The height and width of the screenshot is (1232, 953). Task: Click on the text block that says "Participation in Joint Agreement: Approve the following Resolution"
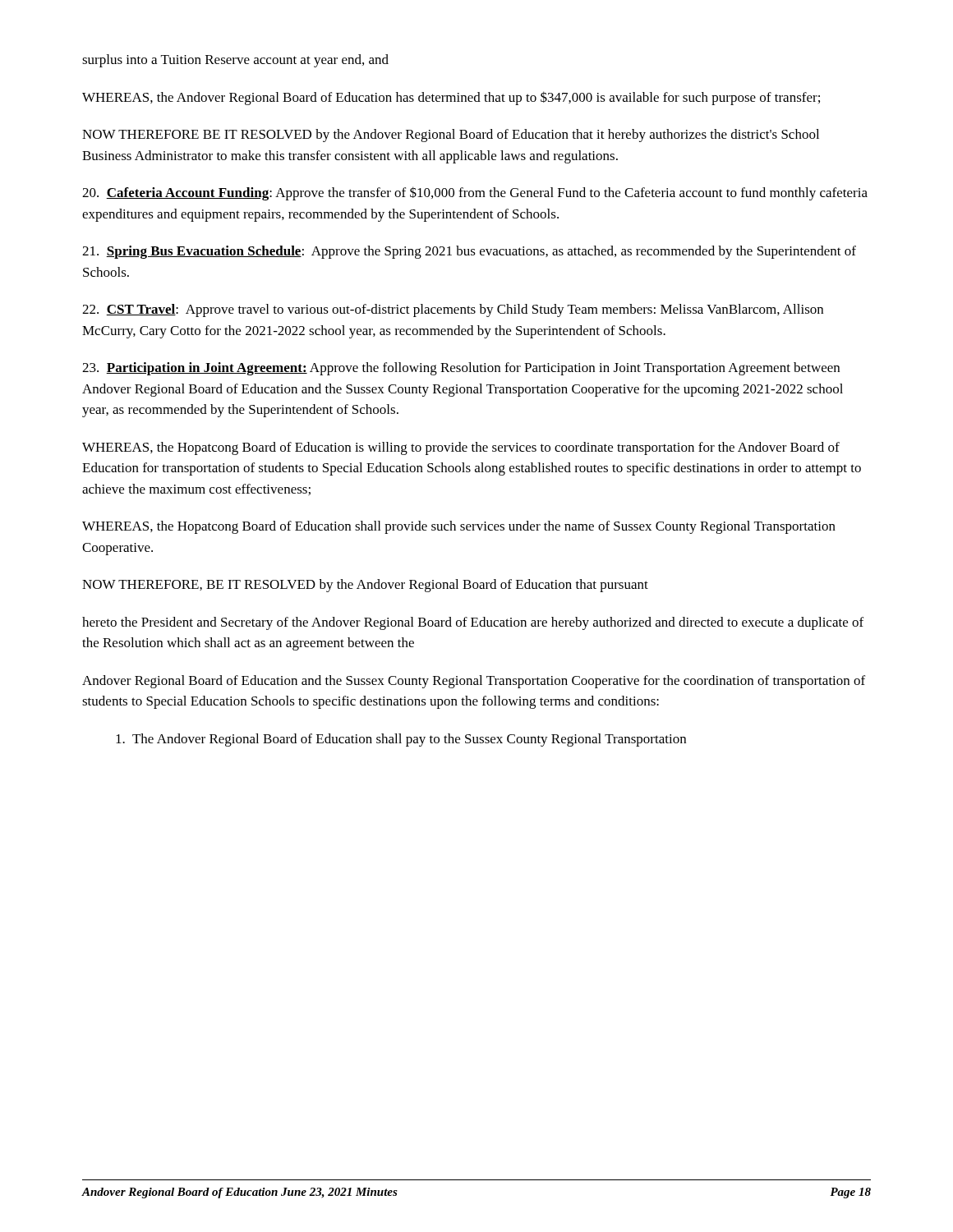click(476, 389)
